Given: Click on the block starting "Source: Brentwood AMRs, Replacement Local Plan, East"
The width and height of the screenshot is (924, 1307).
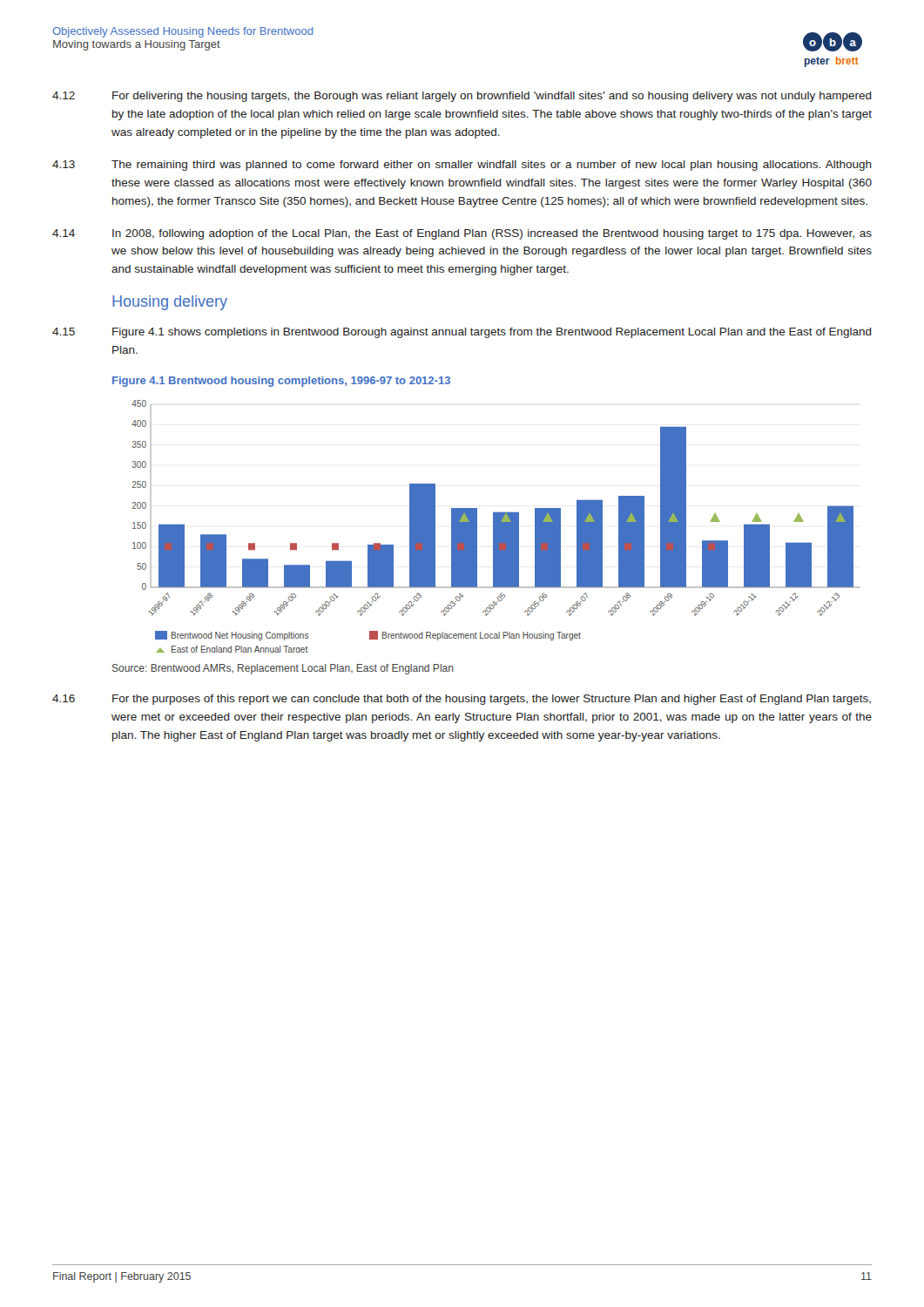Looking at the screenshot, I should point(283,668).
